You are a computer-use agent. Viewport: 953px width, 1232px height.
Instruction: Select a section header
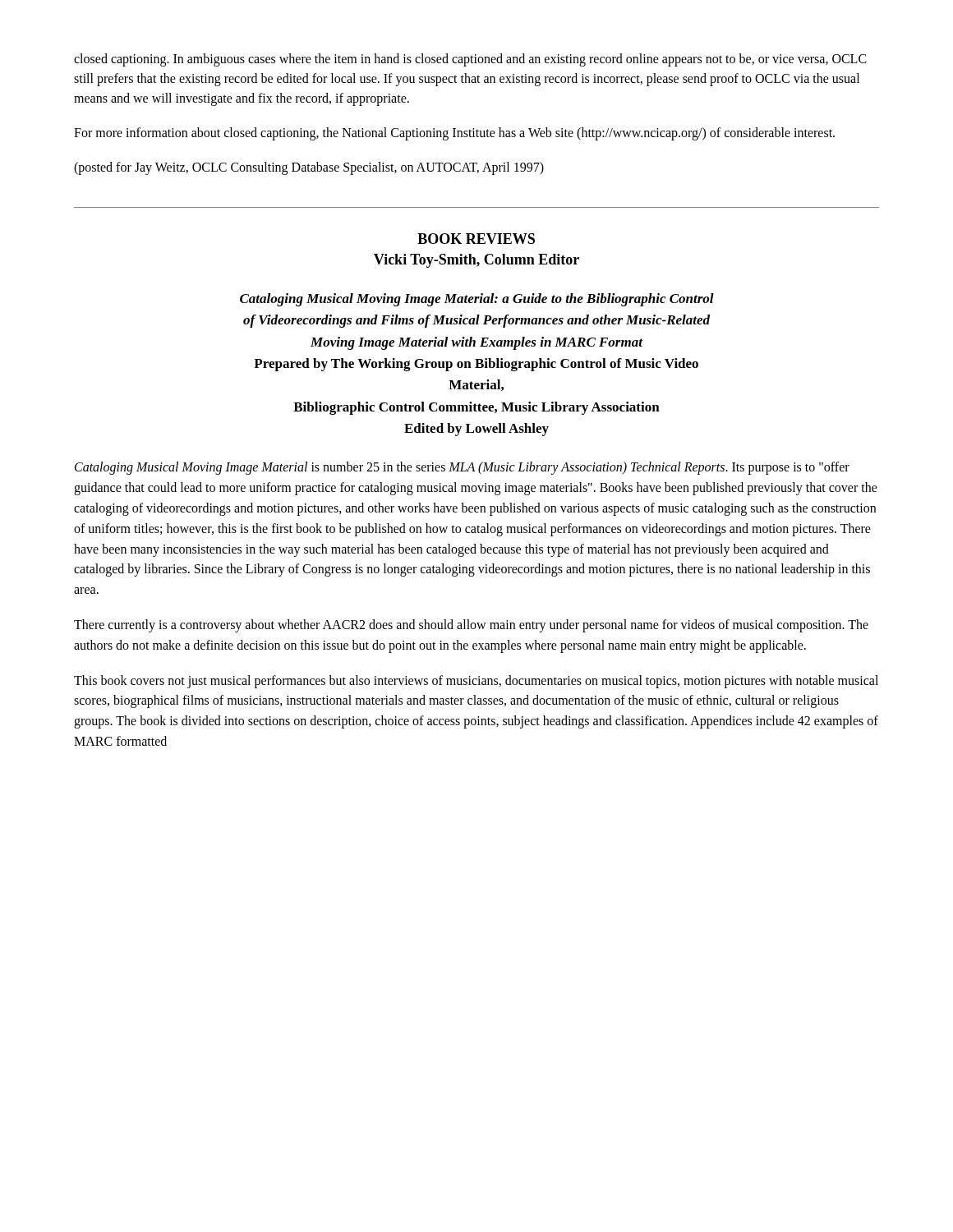[476, 250]
